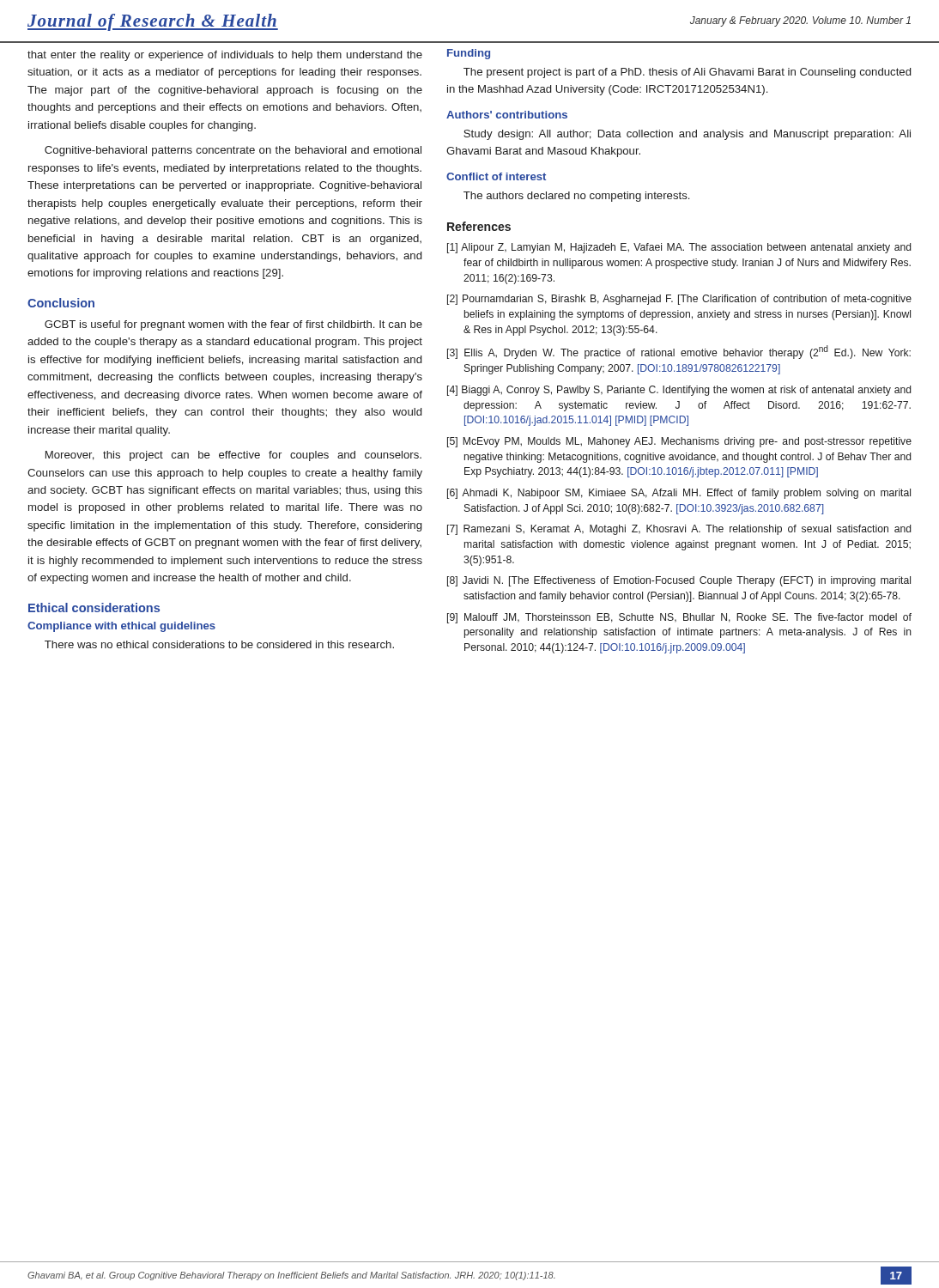Locate the block of text that opens with "Moreover, this project"
This screenshot has width=939, height=1288.
click(225, 517)
